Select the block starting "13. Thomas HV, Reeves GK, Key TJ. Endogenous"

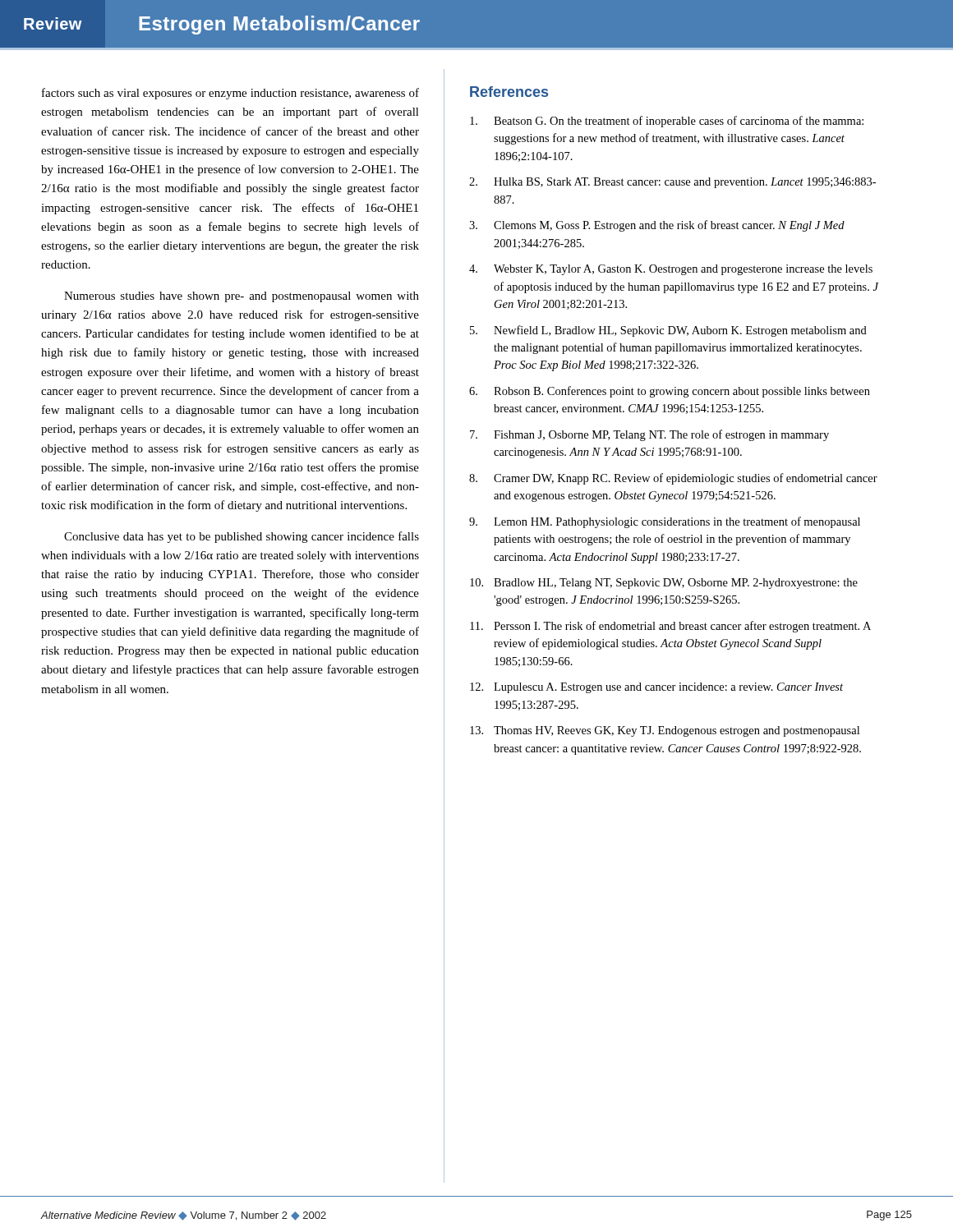coord(674,740)
